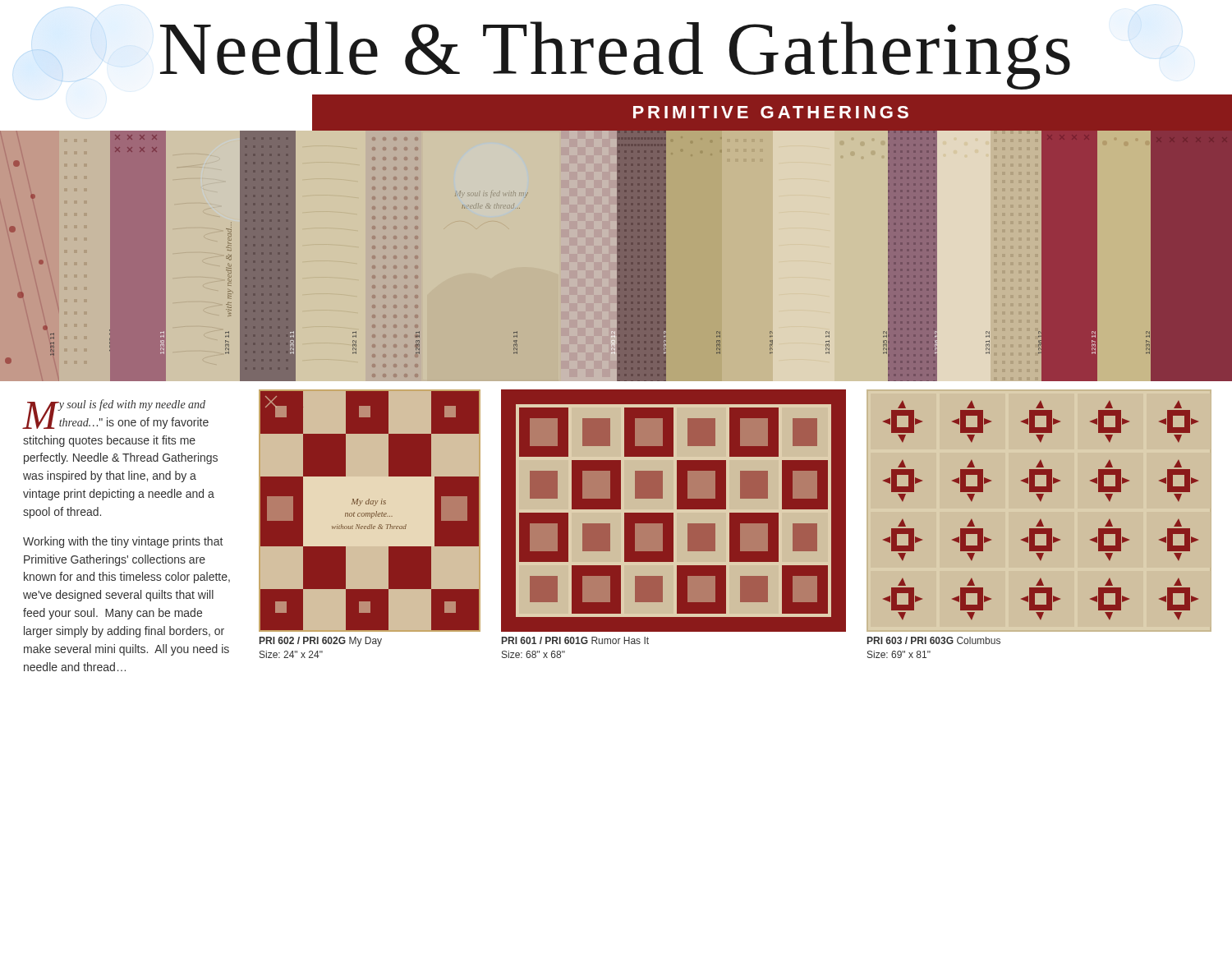
Task: Click the caption that begins "PRI 602 / PRI"
Action: coord(320,648)
